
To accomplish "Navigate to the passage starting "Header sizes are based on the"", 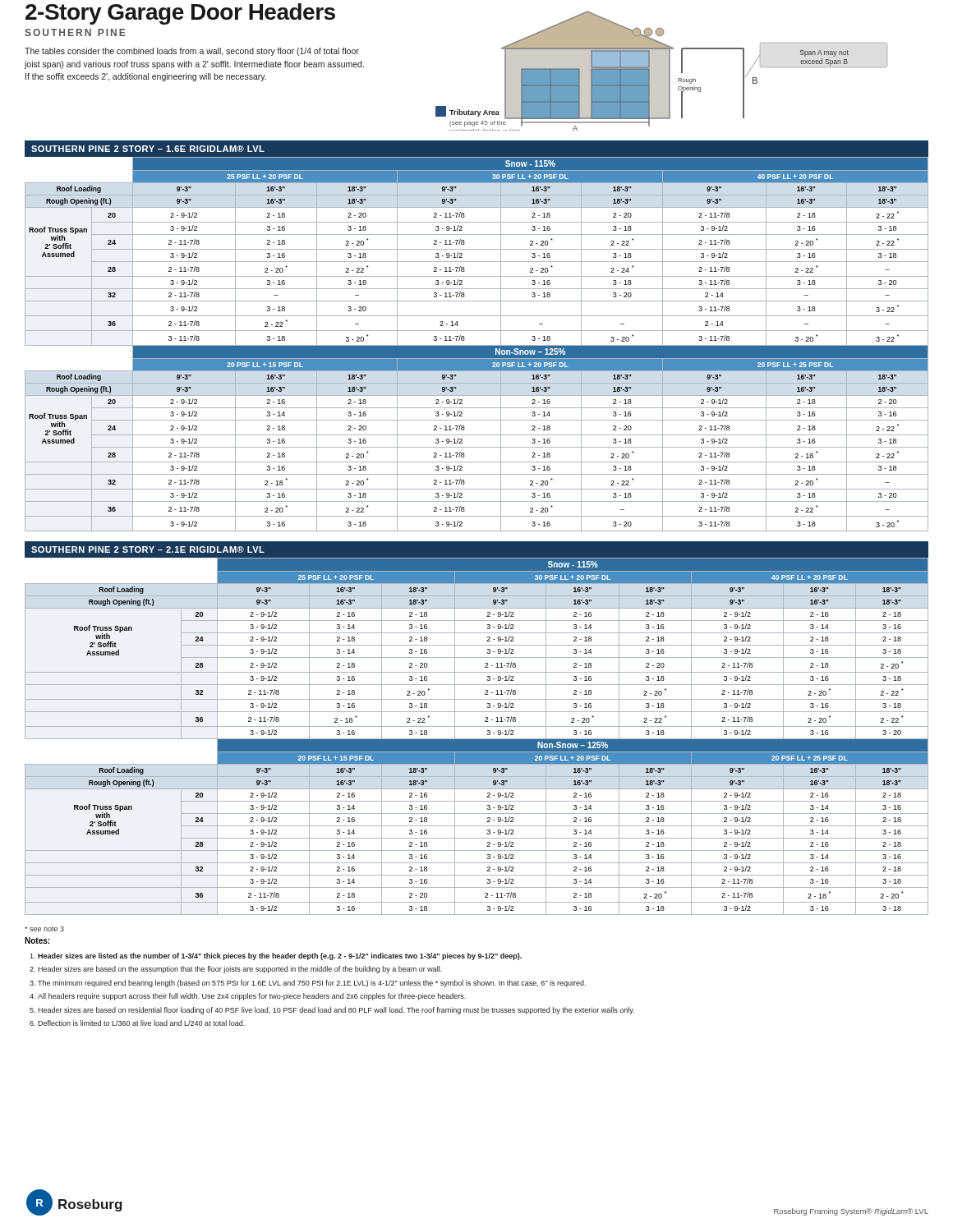I will 240,970.
